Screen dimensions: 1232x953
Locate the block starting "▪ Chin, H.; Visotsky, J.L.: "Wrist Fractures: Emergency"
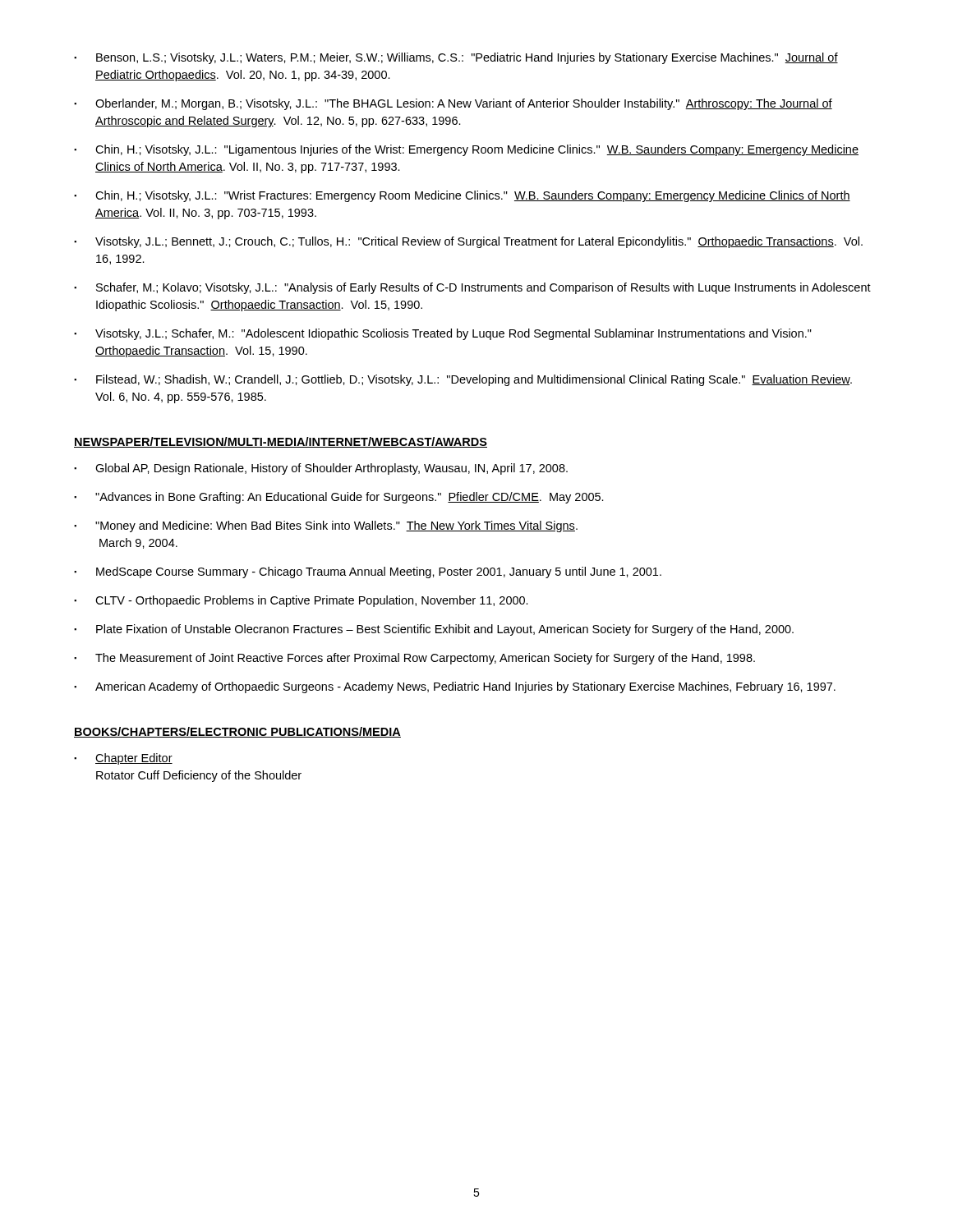point(476,205)
